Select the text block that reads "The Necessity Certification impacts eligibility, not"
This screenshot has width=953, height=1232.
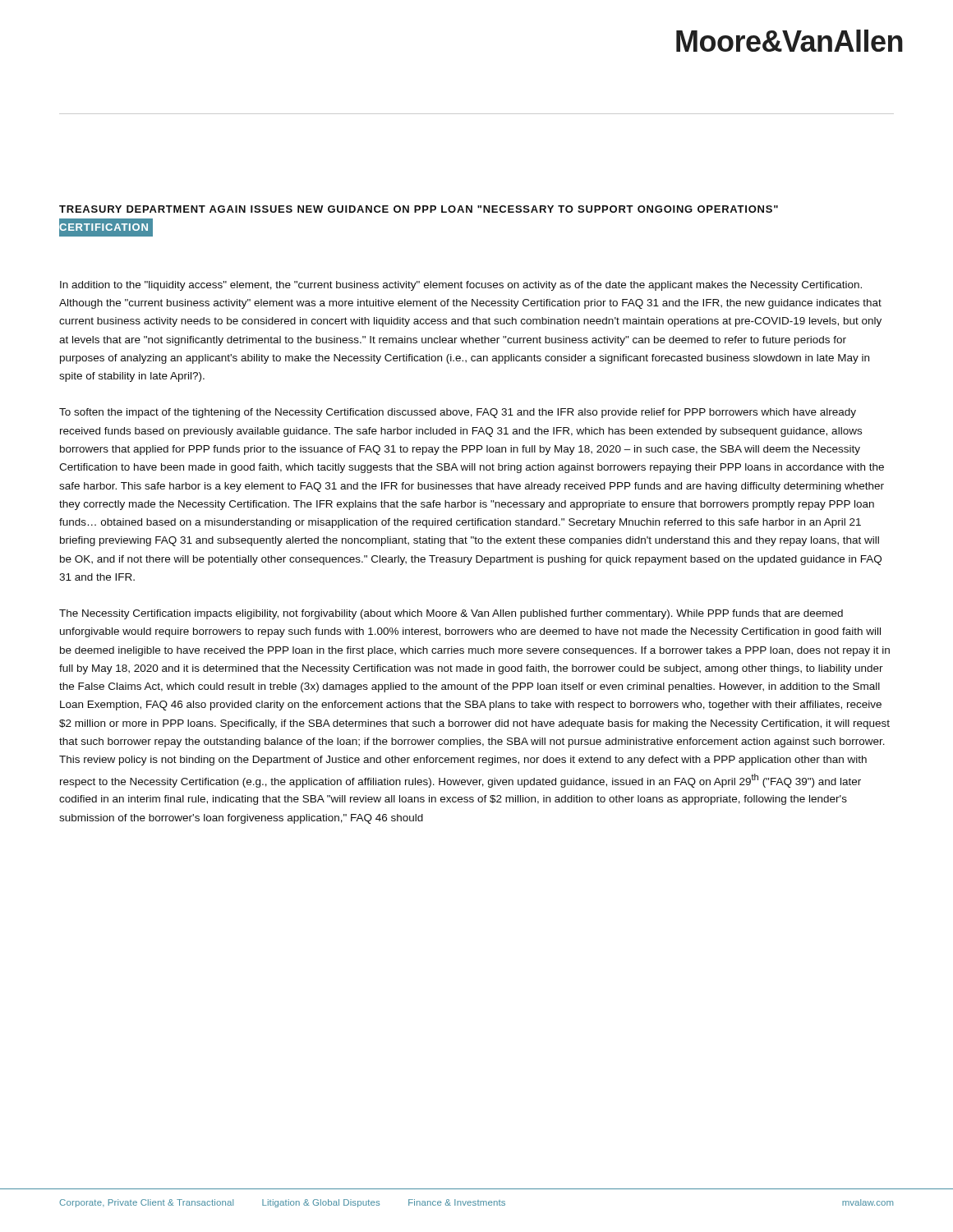coord(475,715)
